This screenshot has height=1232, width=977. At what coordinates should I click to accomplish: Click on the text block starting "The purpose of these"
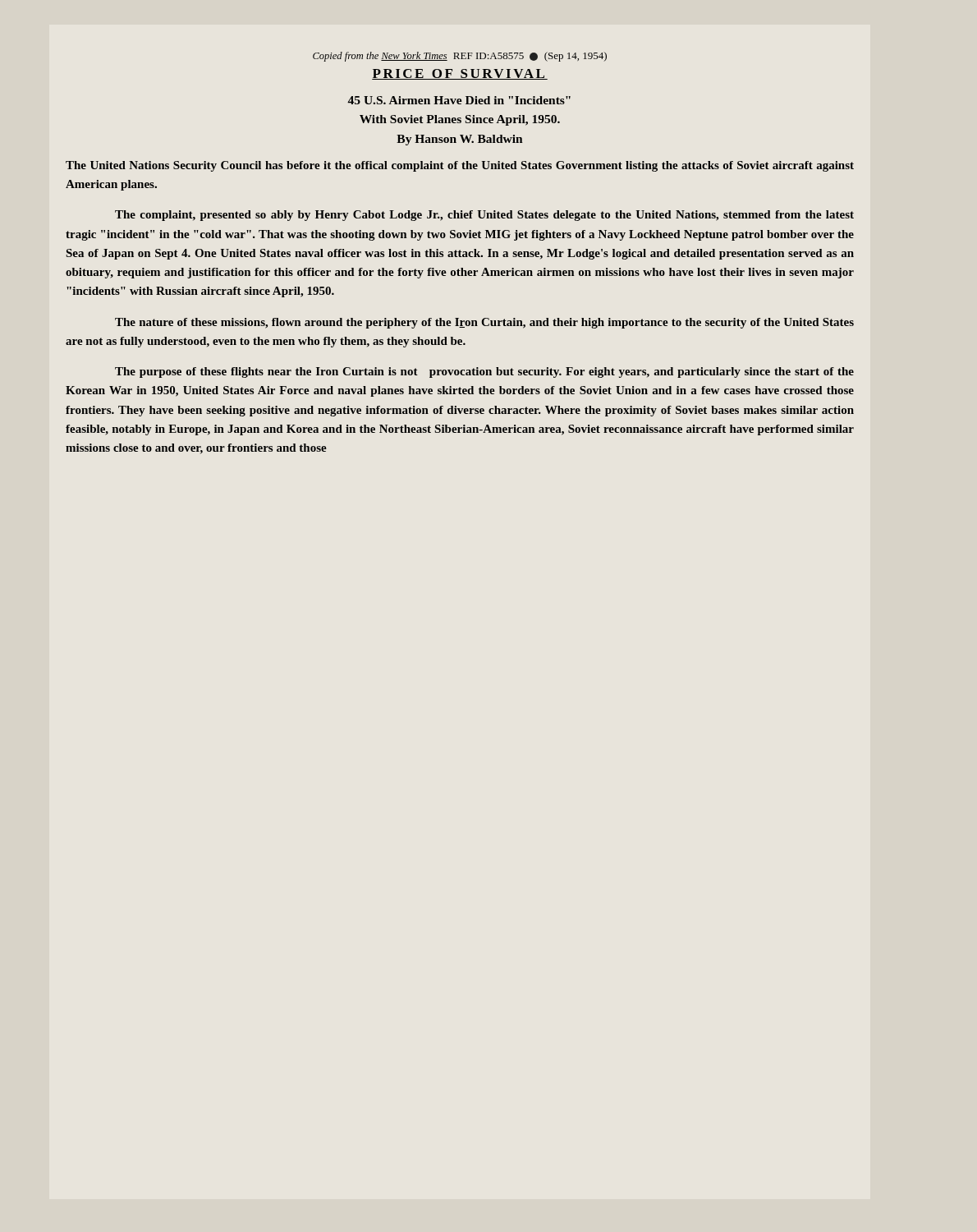point(460,409)
